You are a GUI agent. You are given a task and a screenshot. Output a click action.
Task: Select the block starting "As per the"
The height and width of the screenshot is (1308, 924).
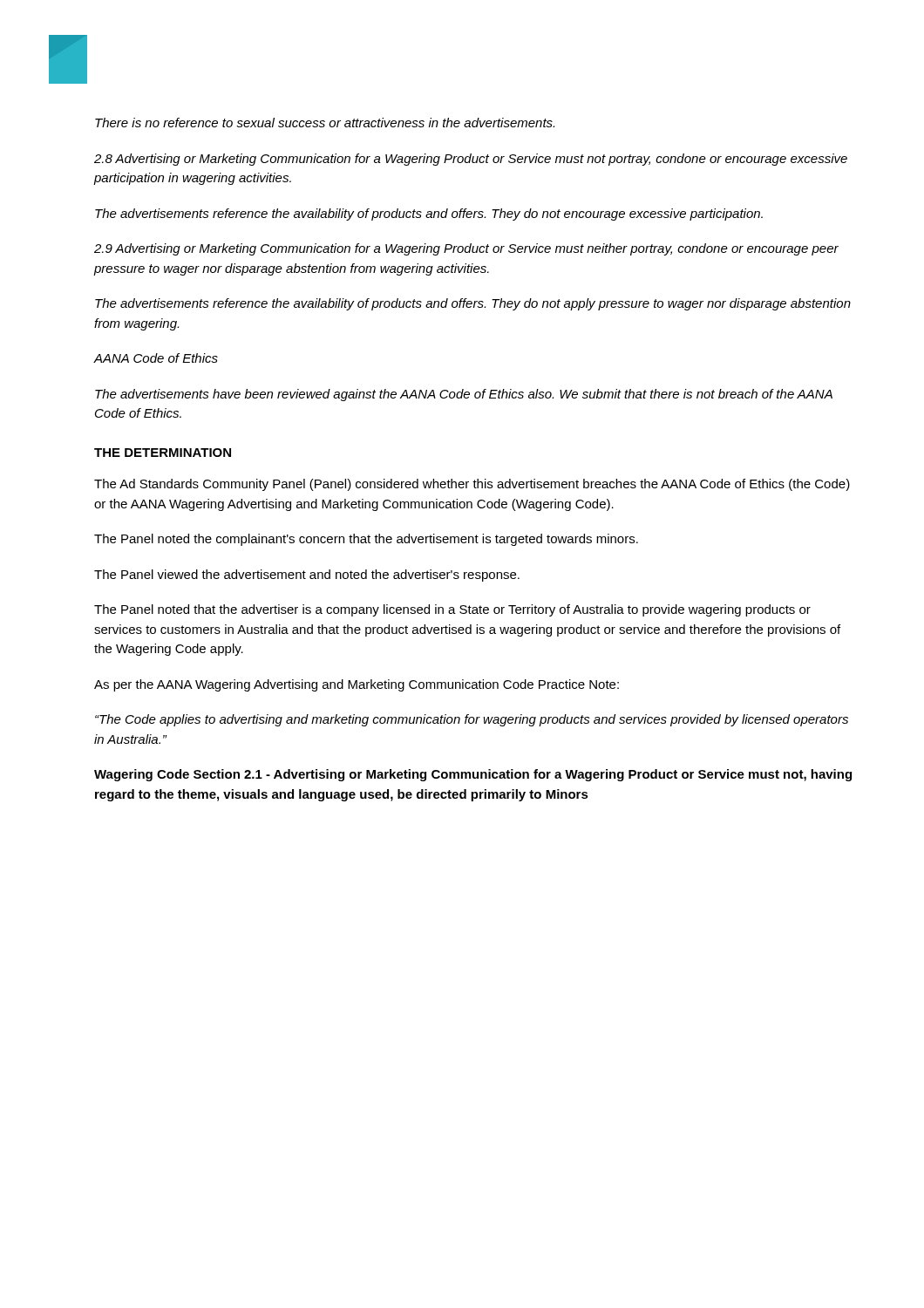point(474,684)
